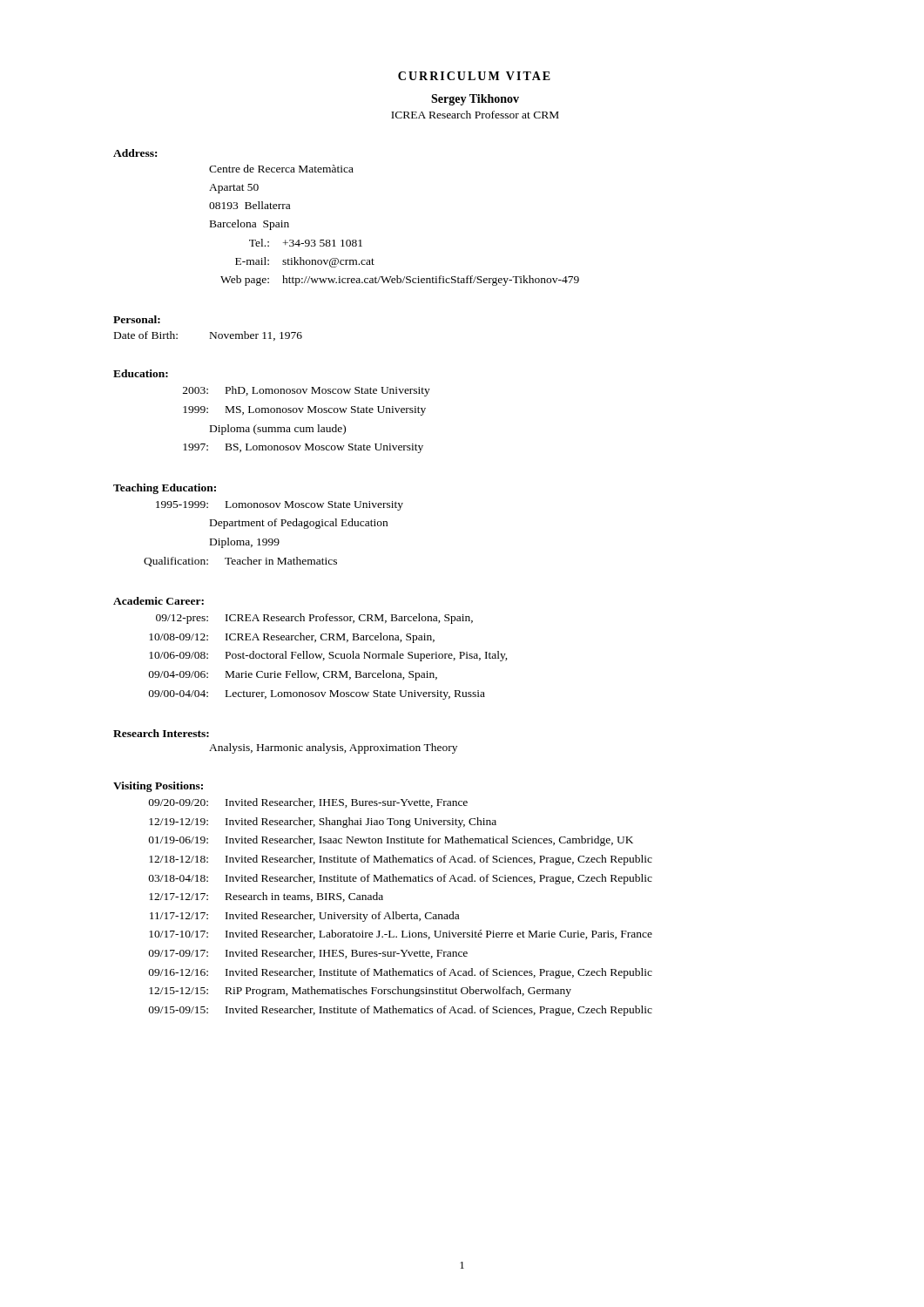This screenshot has height=1307, width=924.
Task: Find the list item containing "Qualification: Teacher in Mathematics"
Action: click(x=240, y=562)
